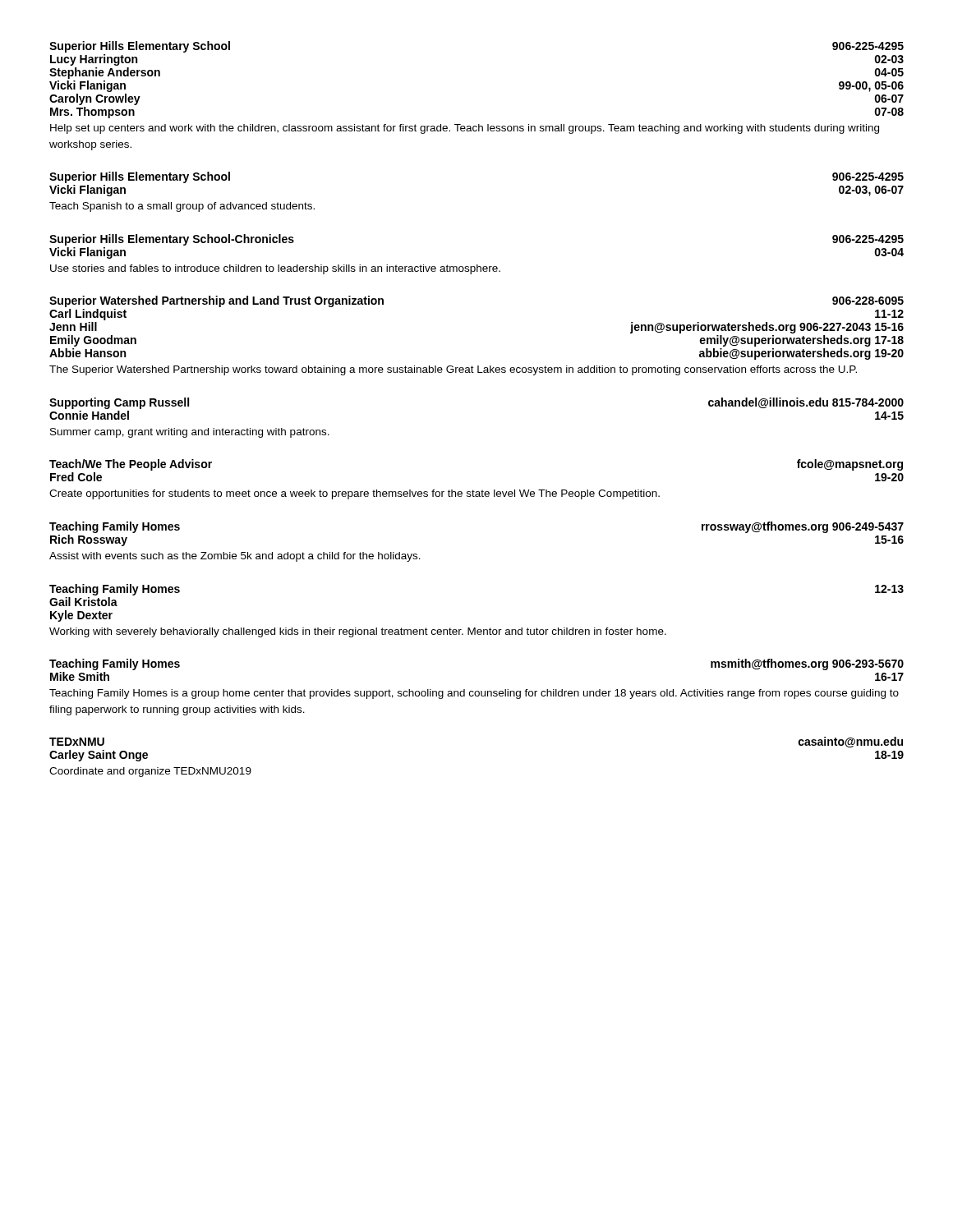Find the text starting "Superior Watershed Partnership and"

[216, 301]
